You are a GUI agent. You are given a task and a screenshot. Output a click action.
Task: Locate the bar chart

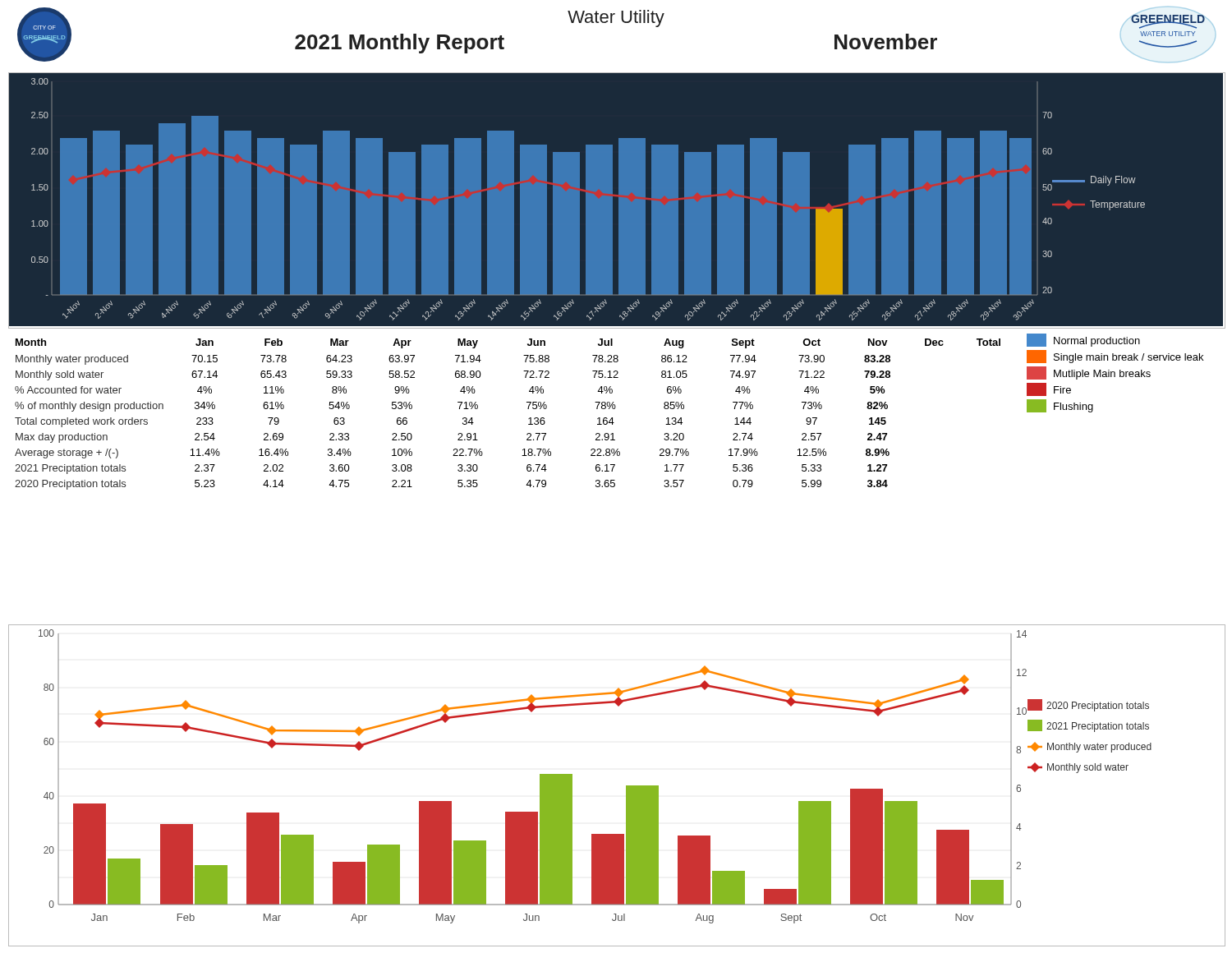[617, 200]
